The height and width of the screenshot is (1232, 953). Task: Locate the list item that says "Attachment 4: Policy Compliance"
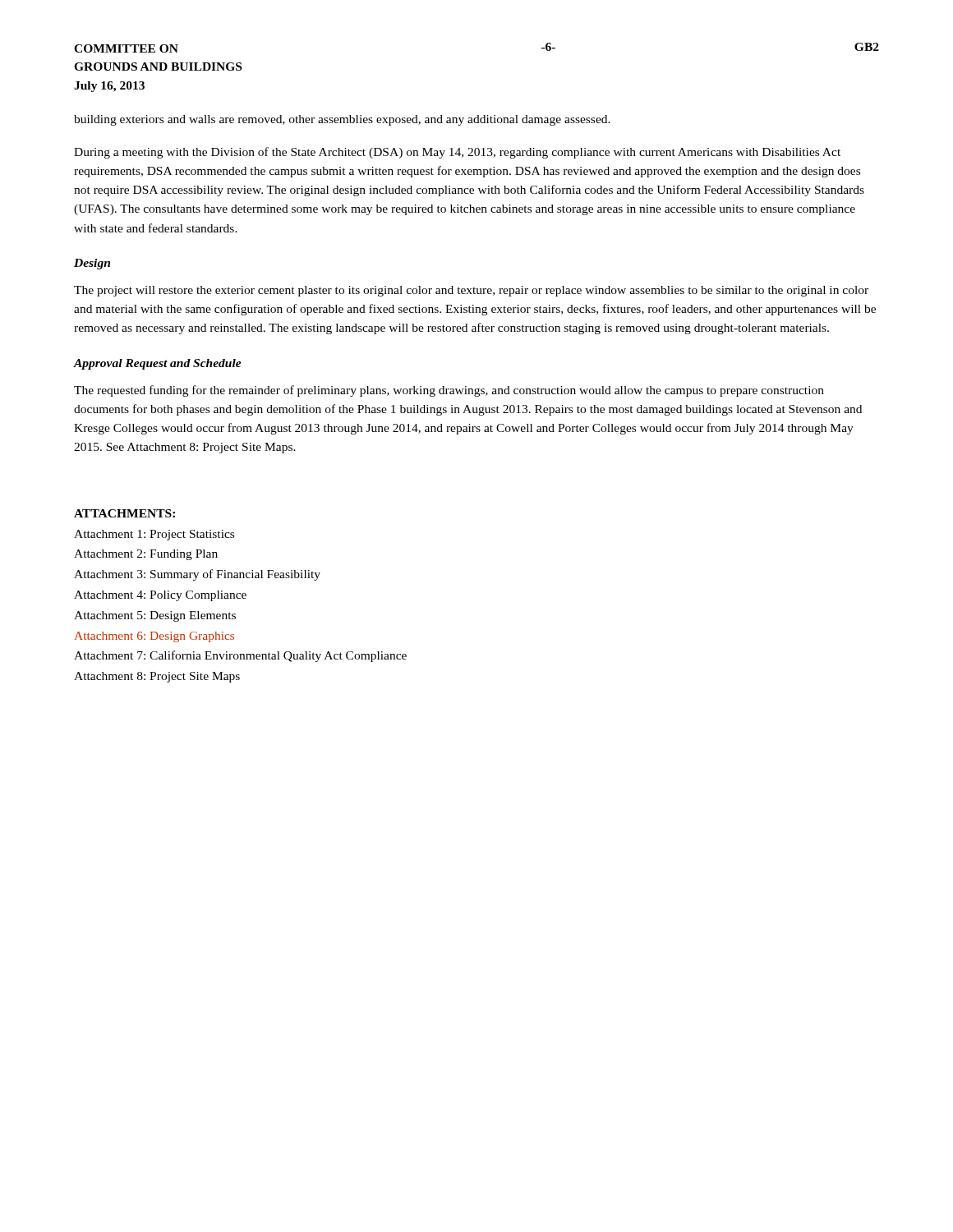click(x=160, y=594)
